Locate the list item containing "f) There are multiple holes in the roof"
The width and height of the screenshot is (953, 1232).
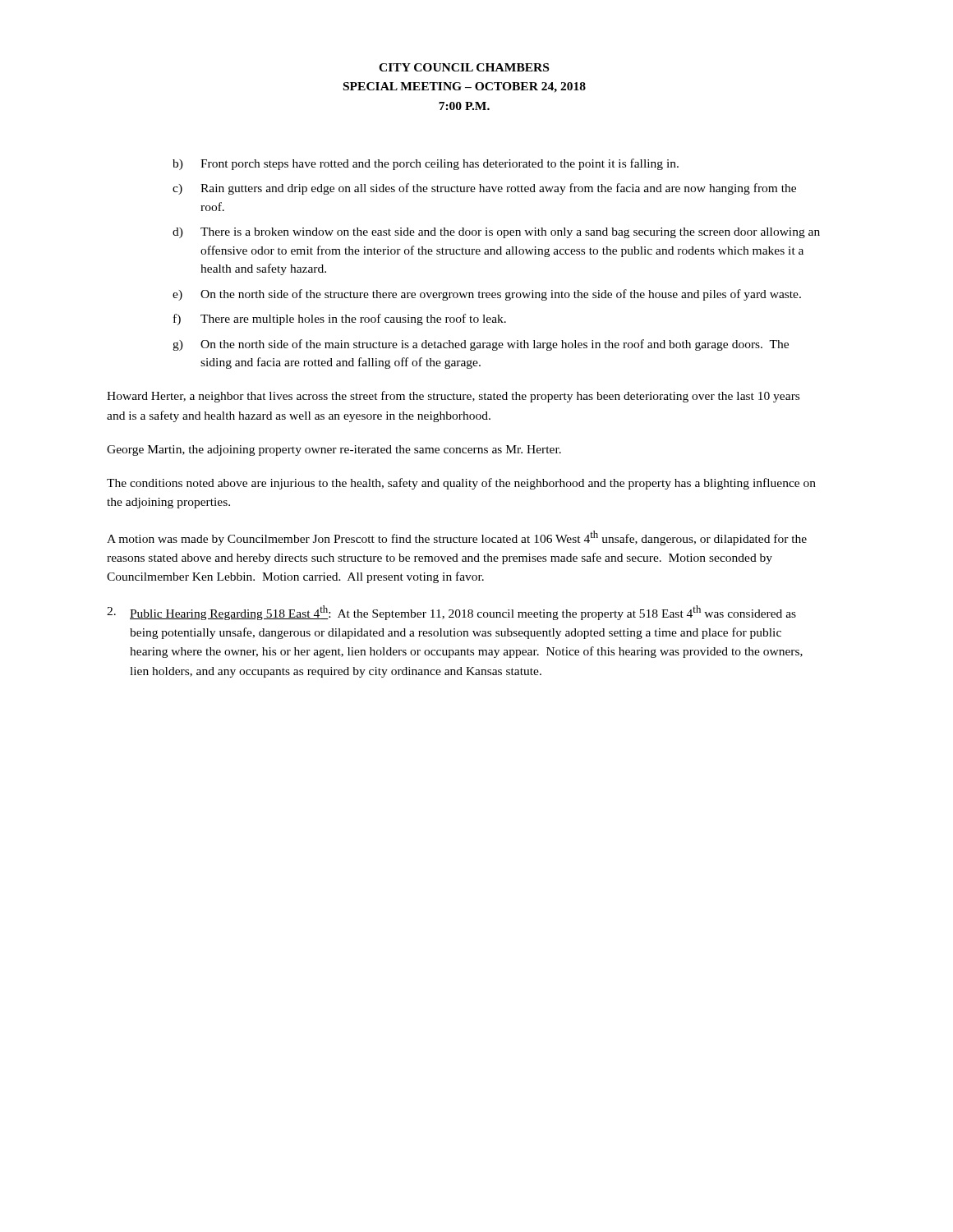pos(497,319)
